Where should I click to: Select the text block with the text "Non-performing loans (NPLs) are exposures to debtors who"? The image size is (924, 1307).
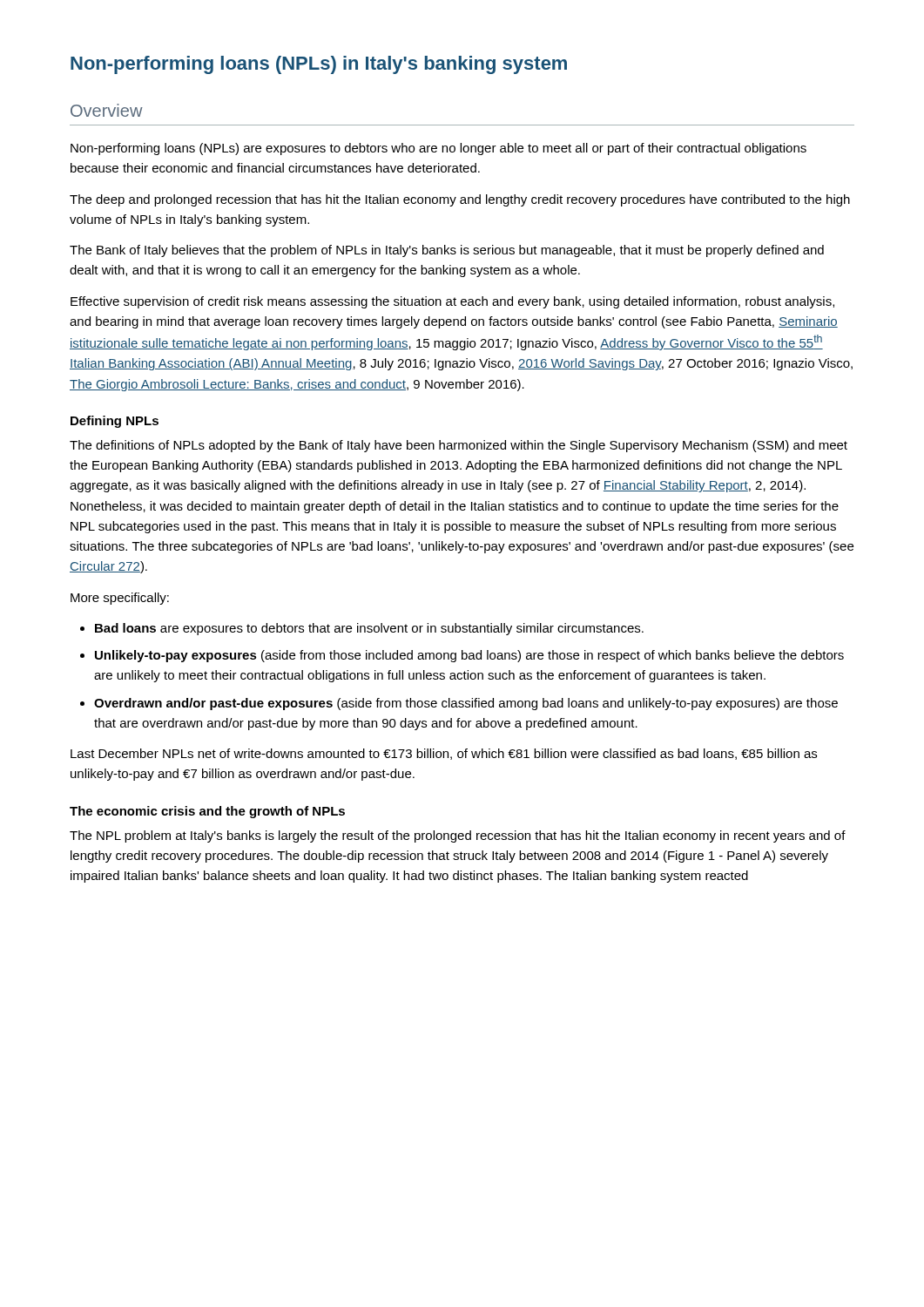(438, 158)
